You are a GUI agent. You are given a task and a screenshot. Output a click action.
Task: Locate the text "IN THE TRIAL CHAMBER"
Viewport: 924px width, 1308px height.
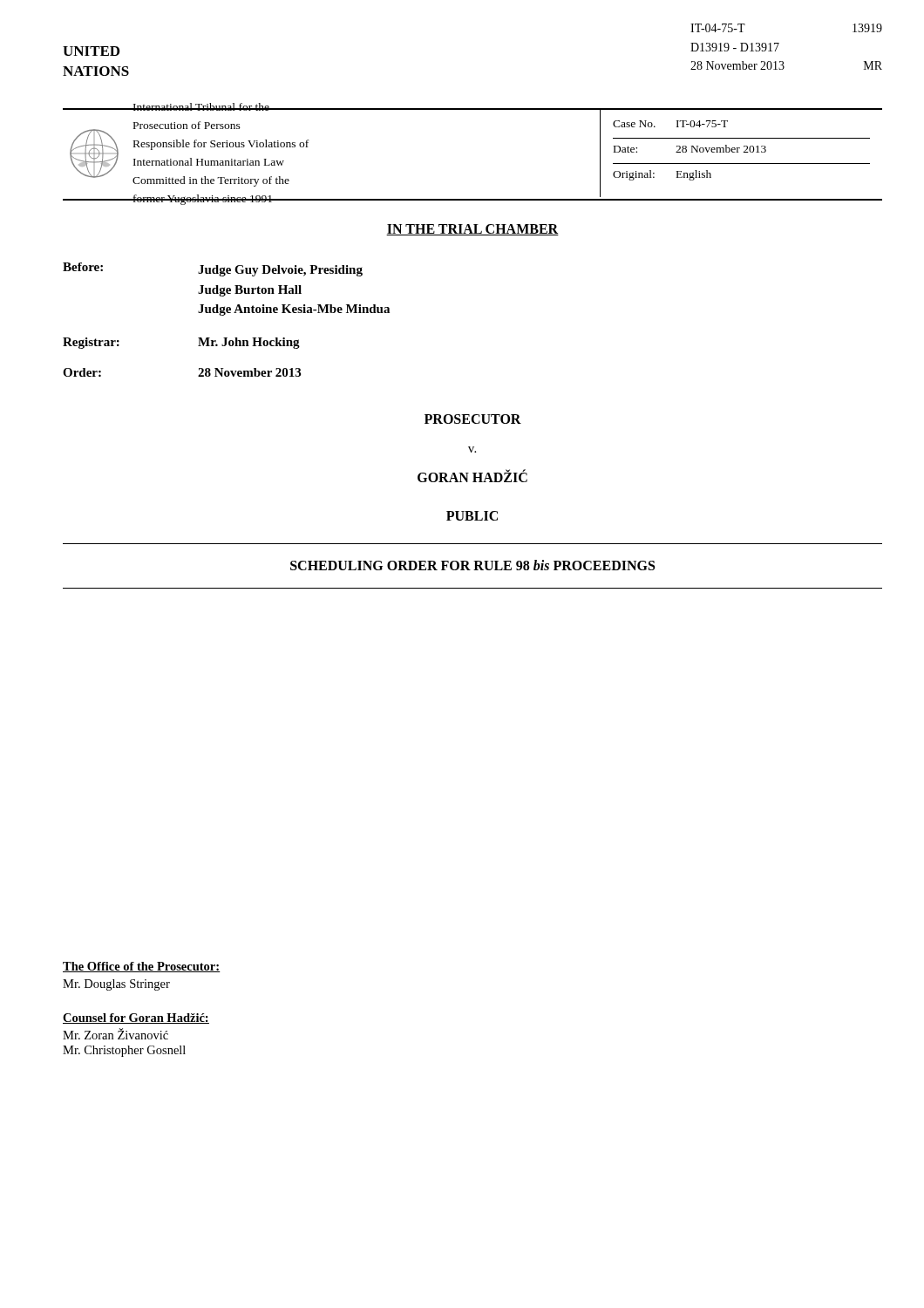tap(472, 229)
